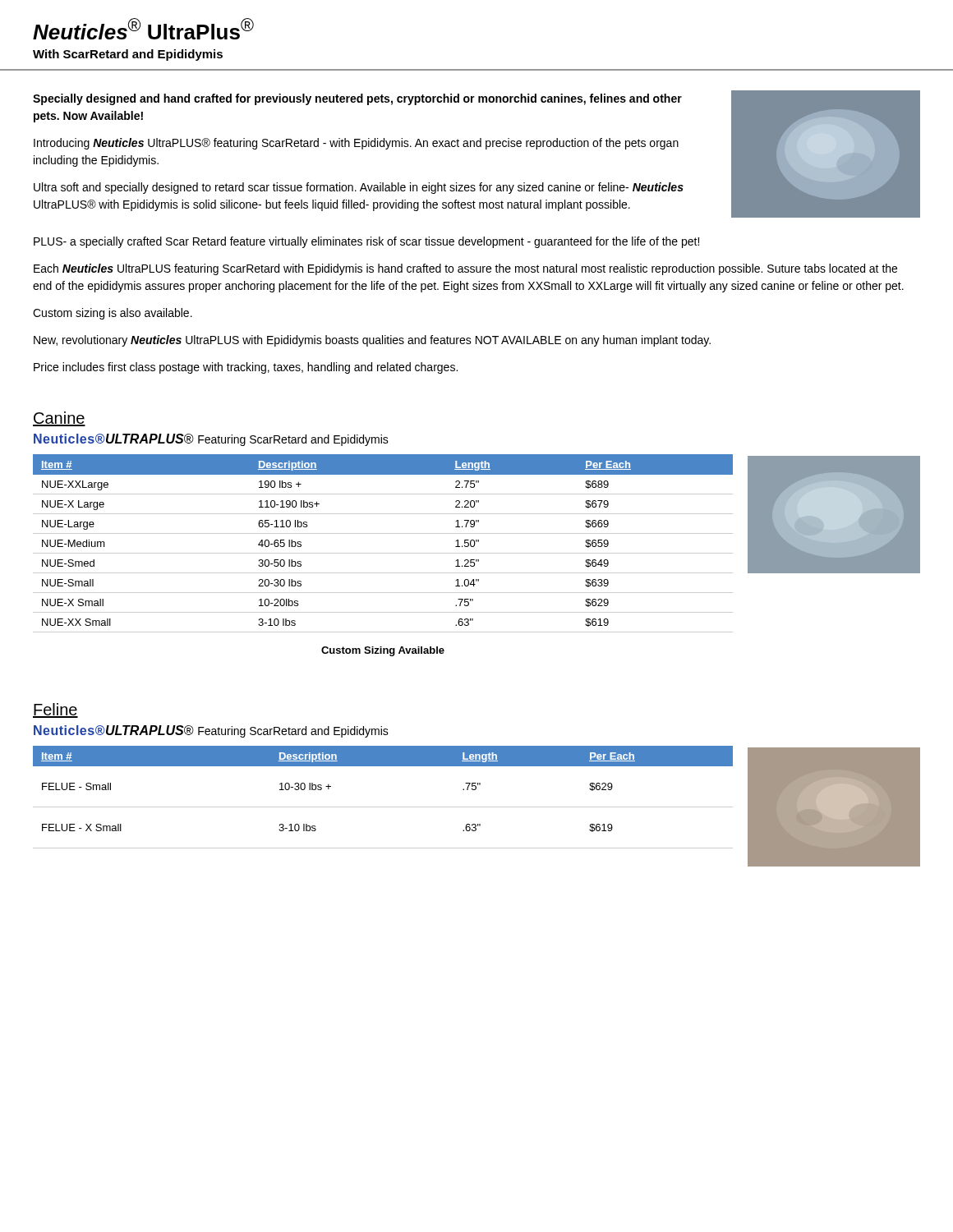Find the text block starting "New, revolutionary Neuticles UltraPLUS with Epididymis boasts qualities"

coord(372,340)
